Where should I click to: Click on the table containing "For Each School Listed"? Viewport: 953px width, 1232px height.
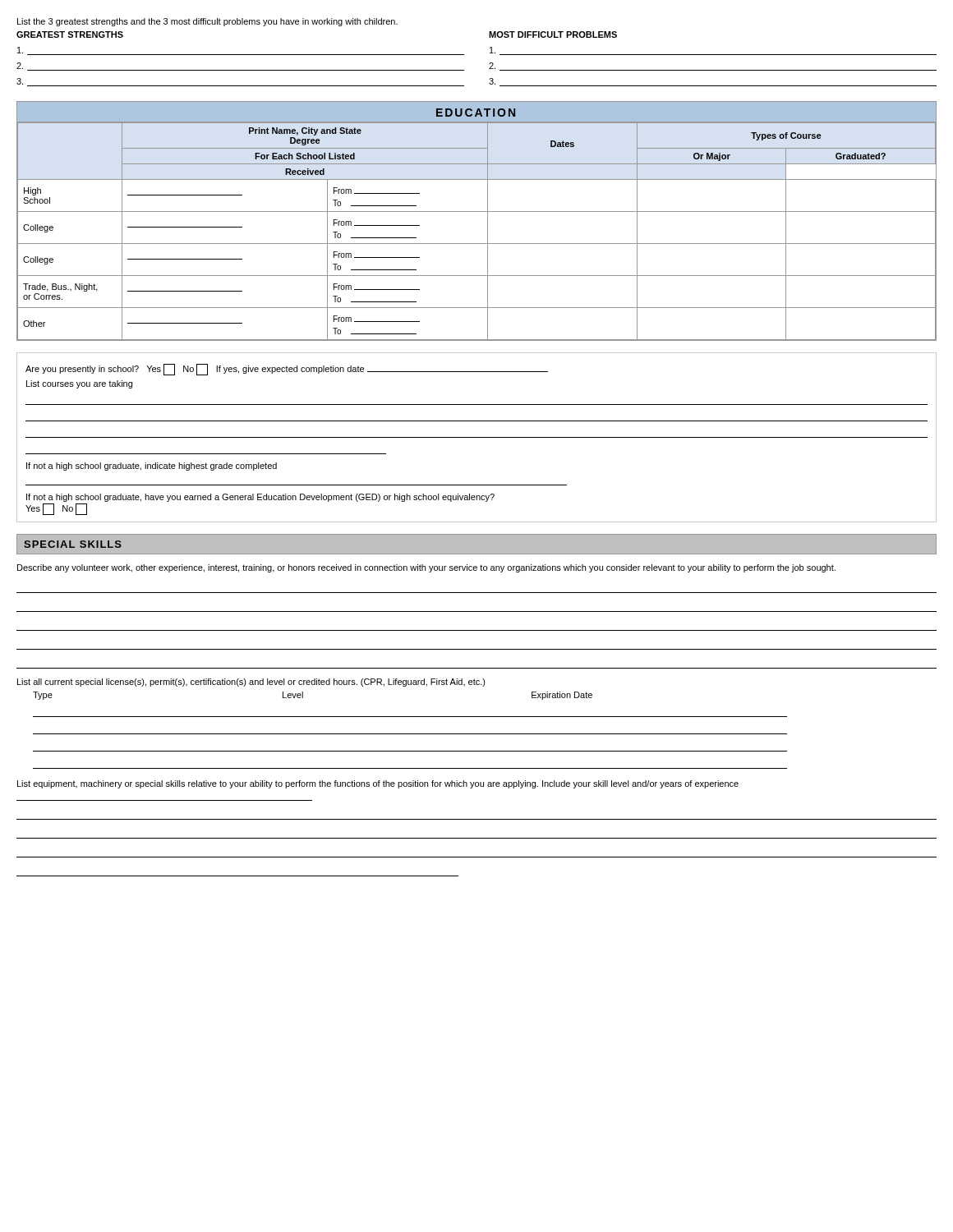[x=476, y=221]
